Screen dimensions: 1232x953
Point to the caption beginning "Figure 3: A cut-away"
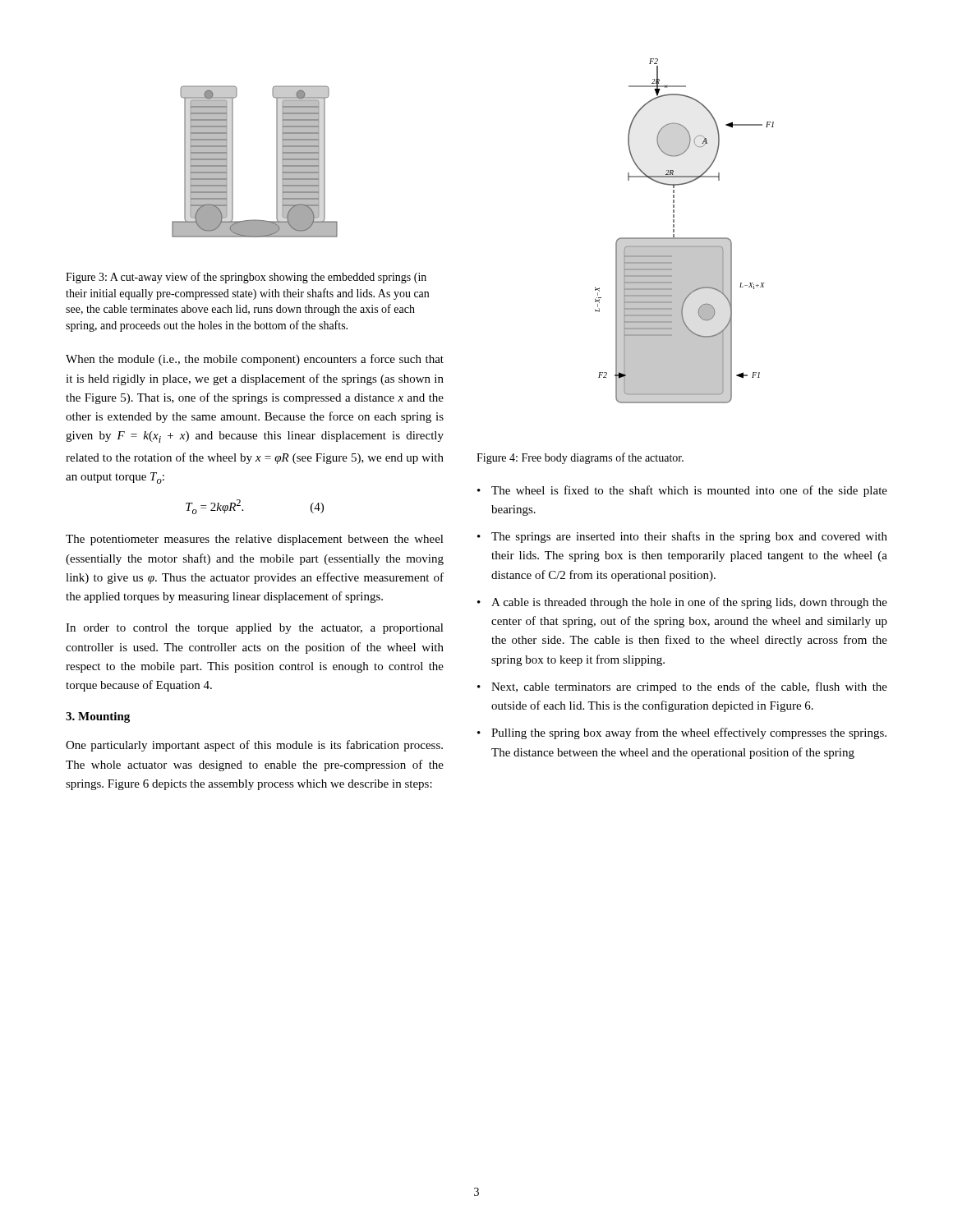point(248,301)
